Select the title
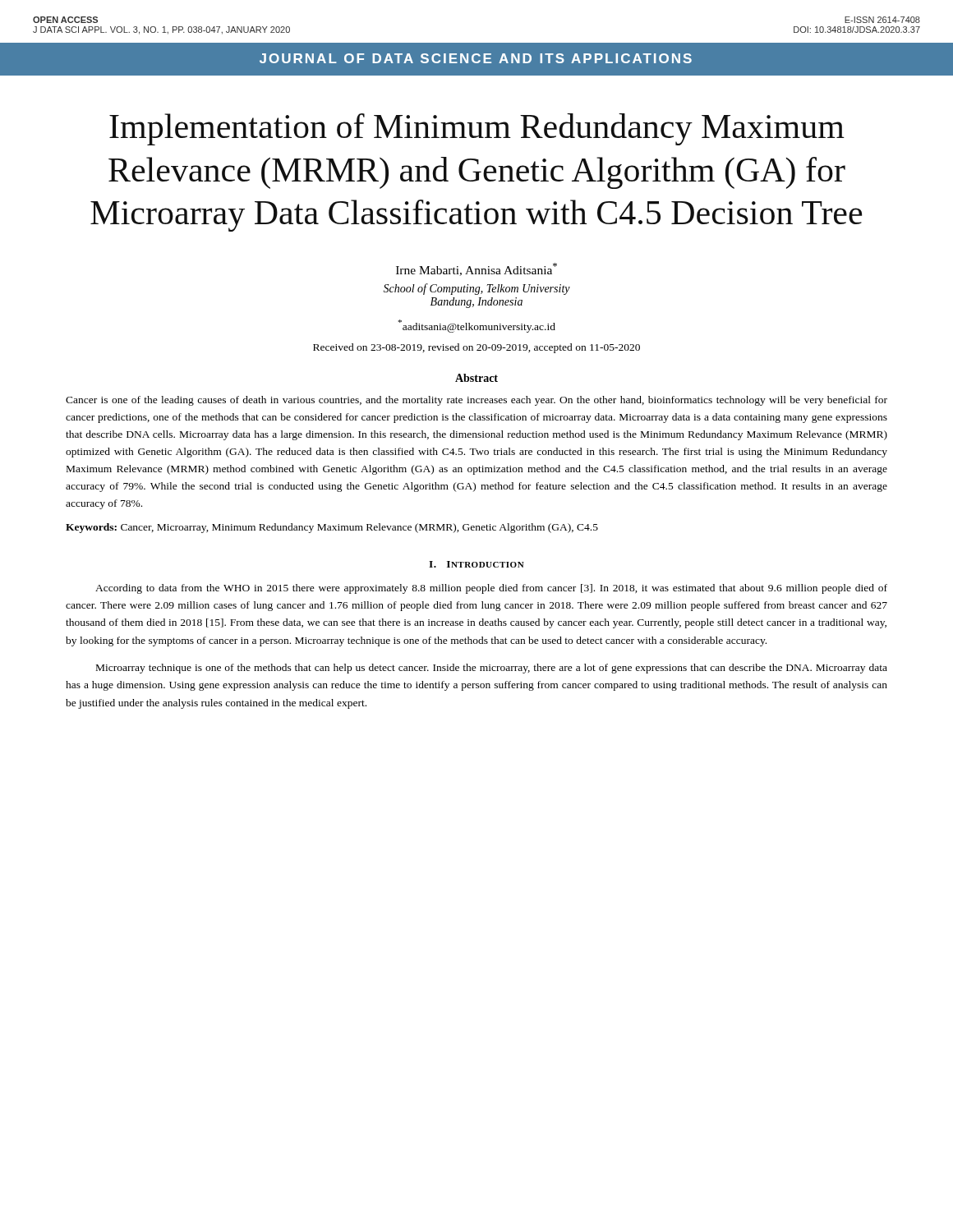Screen dimensions: 1232x953 point(476,170)
